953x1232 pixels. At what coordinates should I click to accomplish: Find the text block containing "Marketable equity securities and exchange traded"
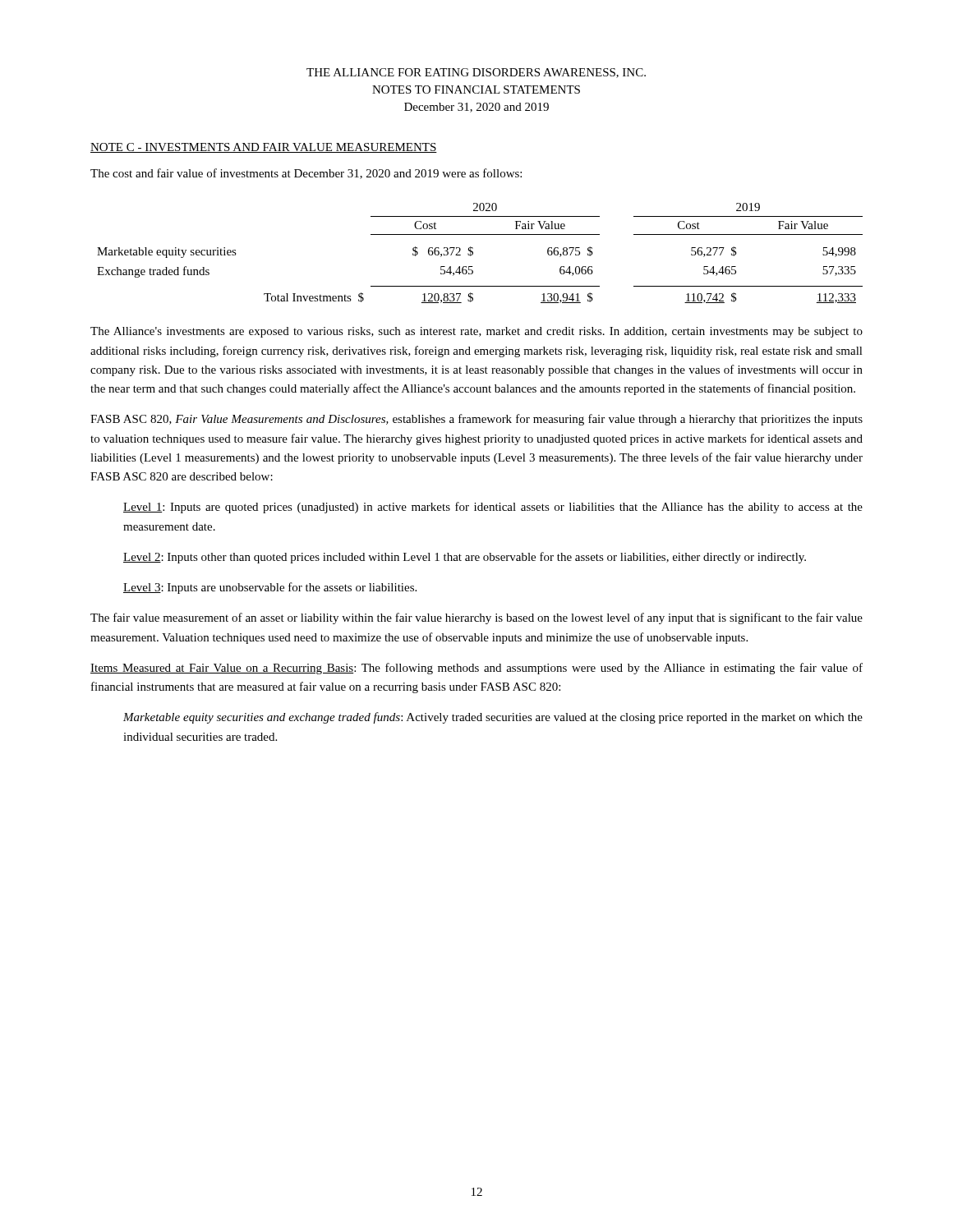(x=493, y=727)
